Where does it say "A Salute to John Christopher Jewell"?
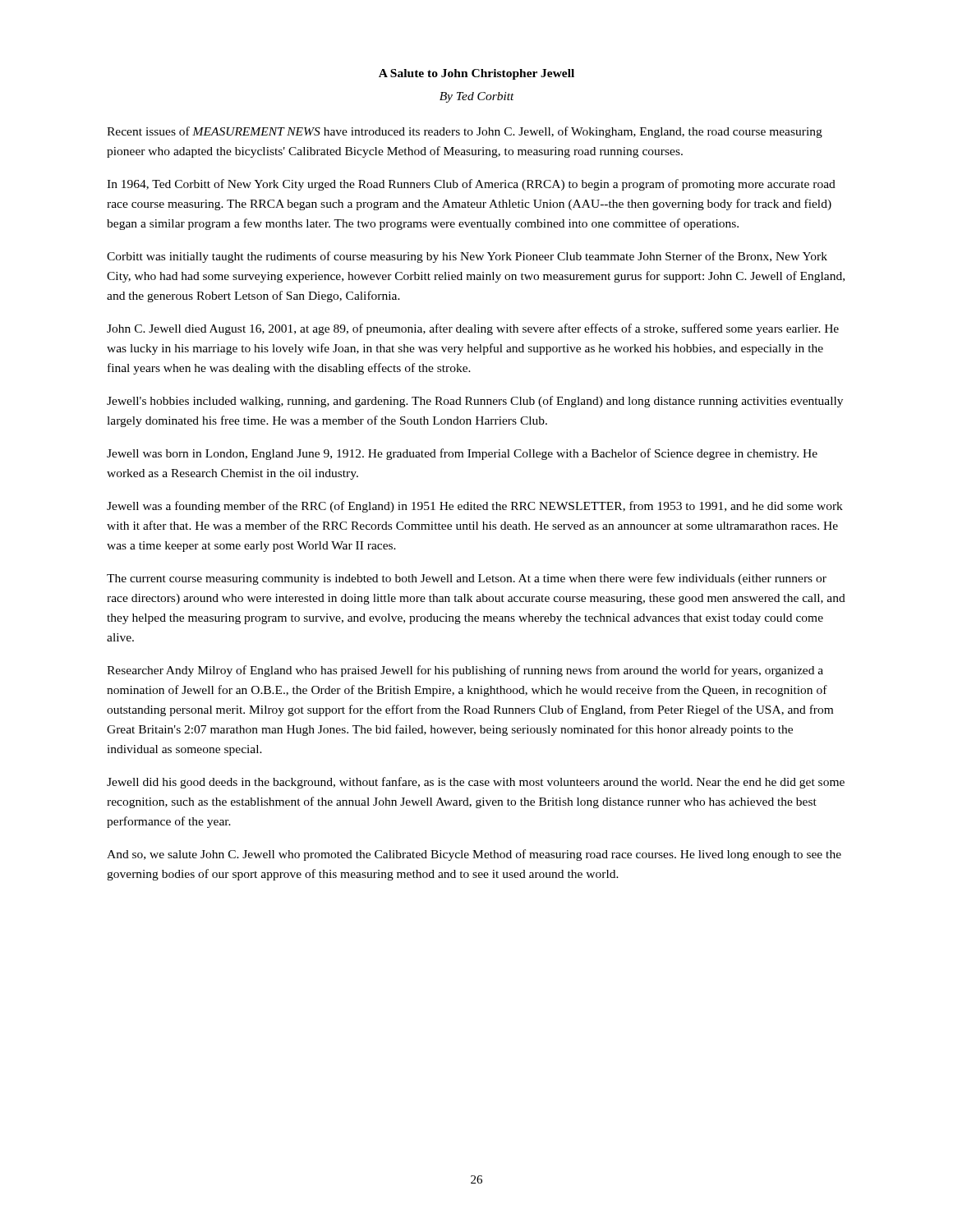 point(476,73)
